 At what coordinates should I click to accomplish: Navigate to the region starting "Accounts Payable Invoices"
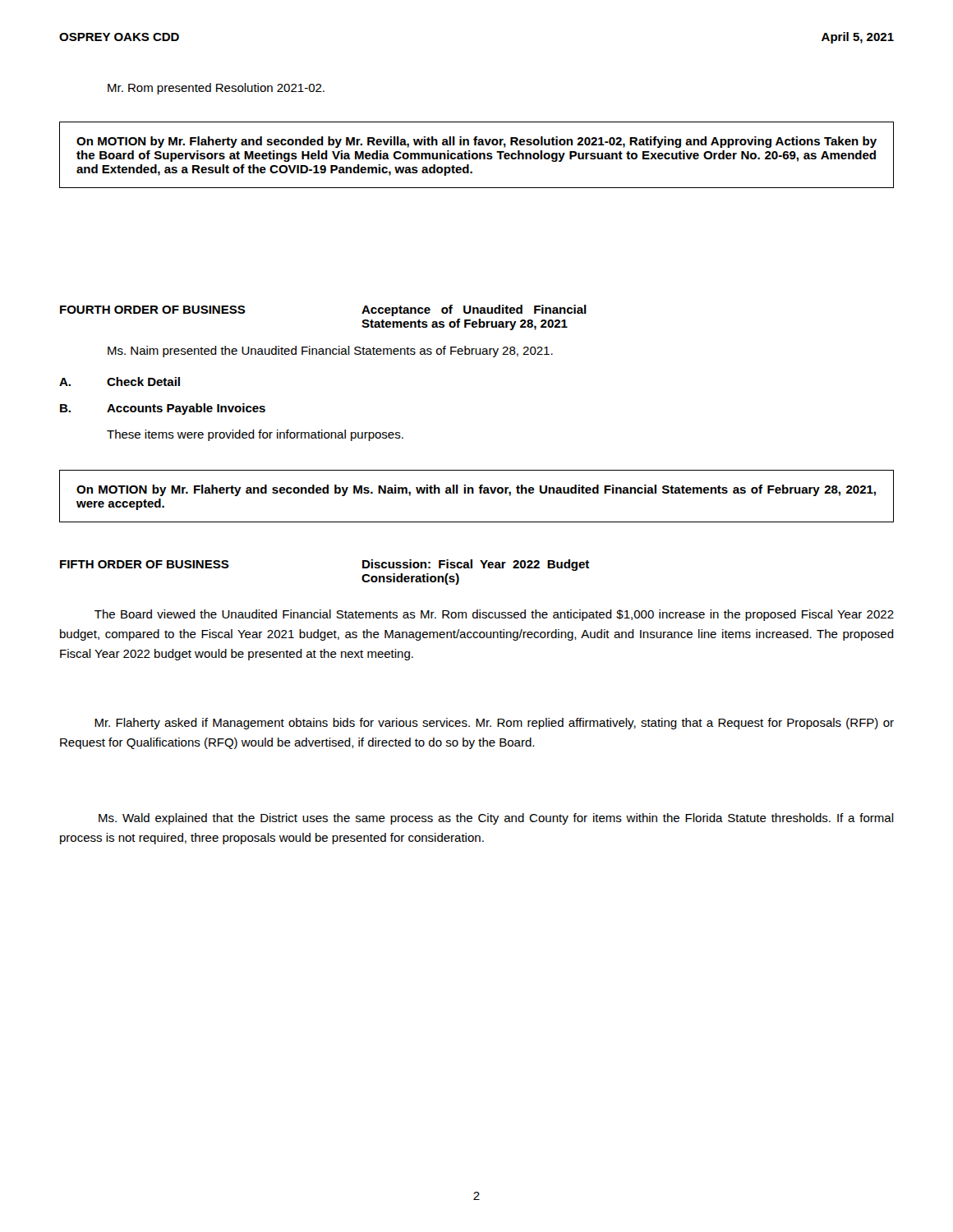coord(186,408)
